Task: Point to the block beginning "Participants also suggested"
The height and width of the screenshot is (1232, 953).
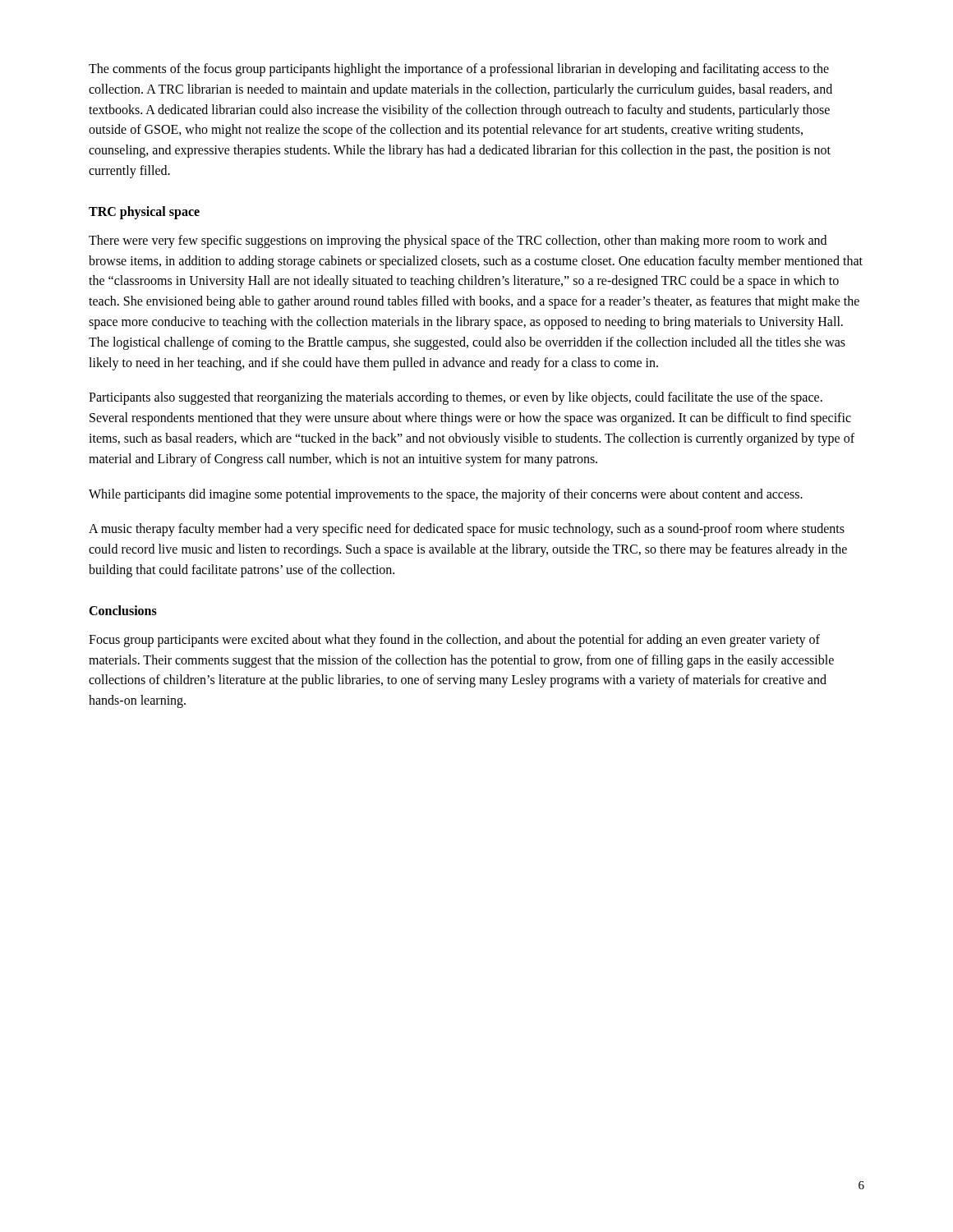Action: tap(472, 428)
